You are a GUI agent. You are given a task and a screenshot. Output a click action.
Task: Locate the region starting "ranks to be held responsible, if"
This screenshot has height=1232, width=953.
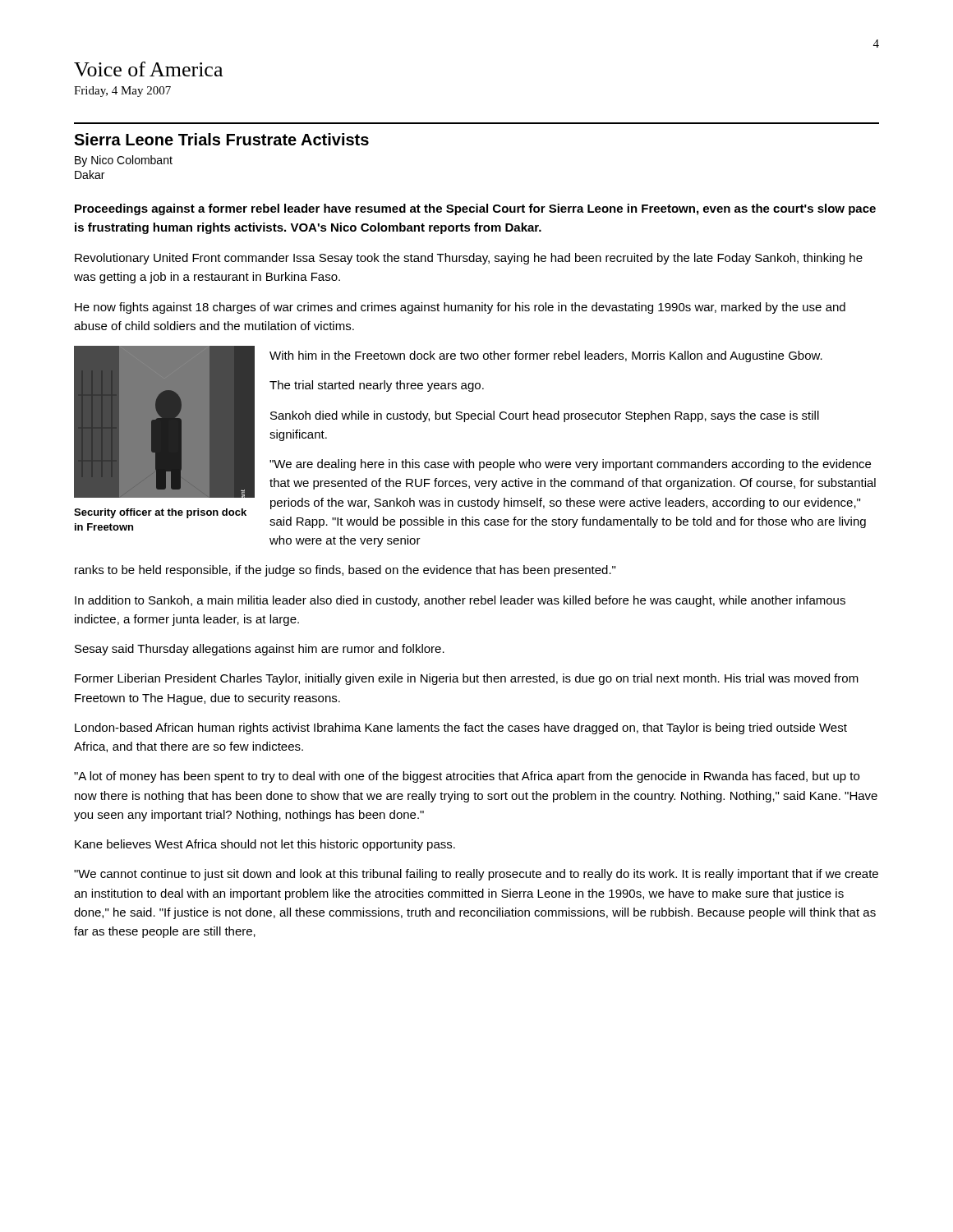click(x=345, y=570)
